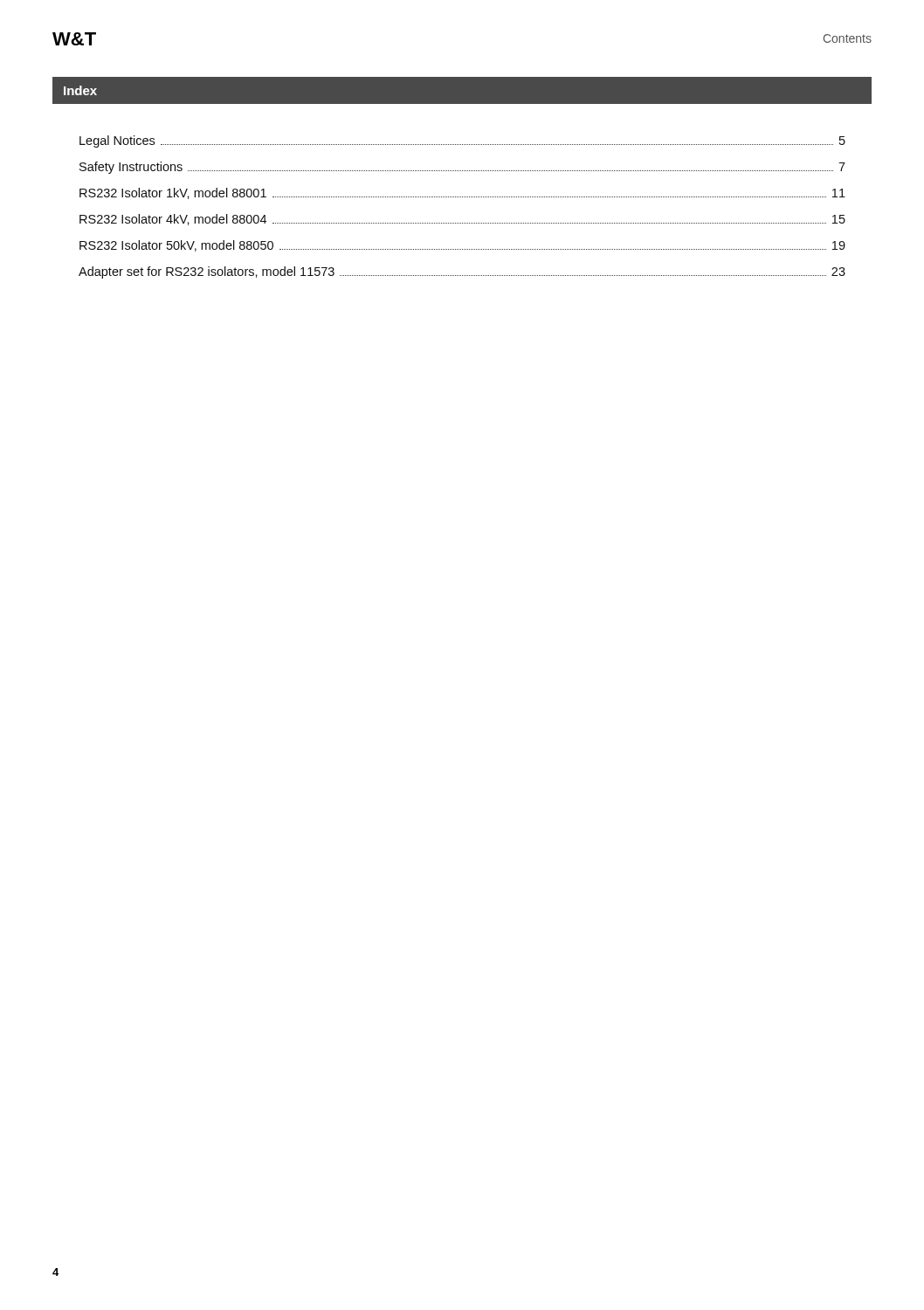Point to "Safety Instructions 7"
Image resolution: width=924 pixels, height=1310 pixels.
[462, 167]
